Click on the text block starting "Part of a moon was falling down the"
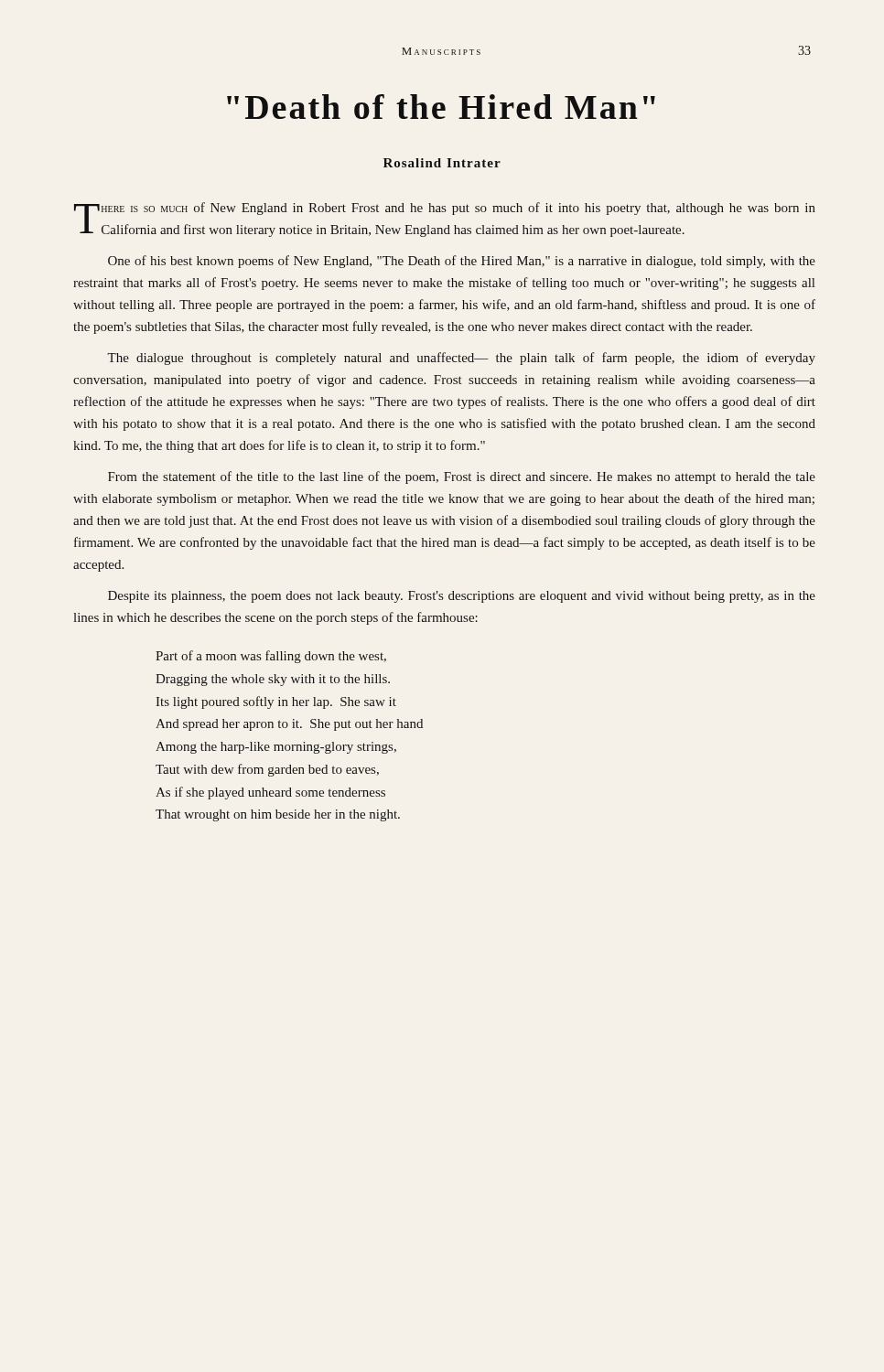This screenshot has height=1372, width=884. 271,657
